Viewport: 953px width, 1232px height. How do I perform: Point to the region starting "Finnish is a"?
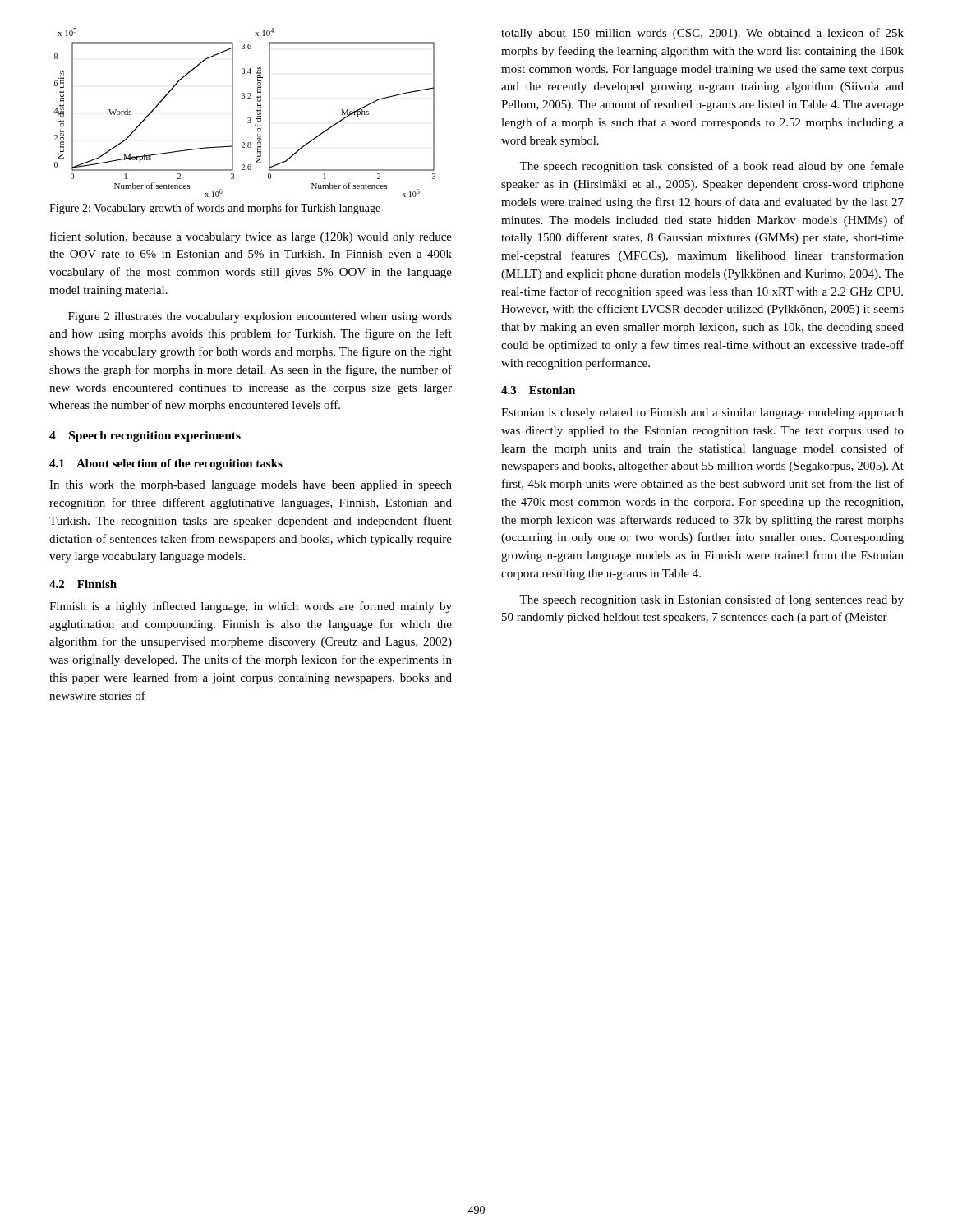pos(251,651)
